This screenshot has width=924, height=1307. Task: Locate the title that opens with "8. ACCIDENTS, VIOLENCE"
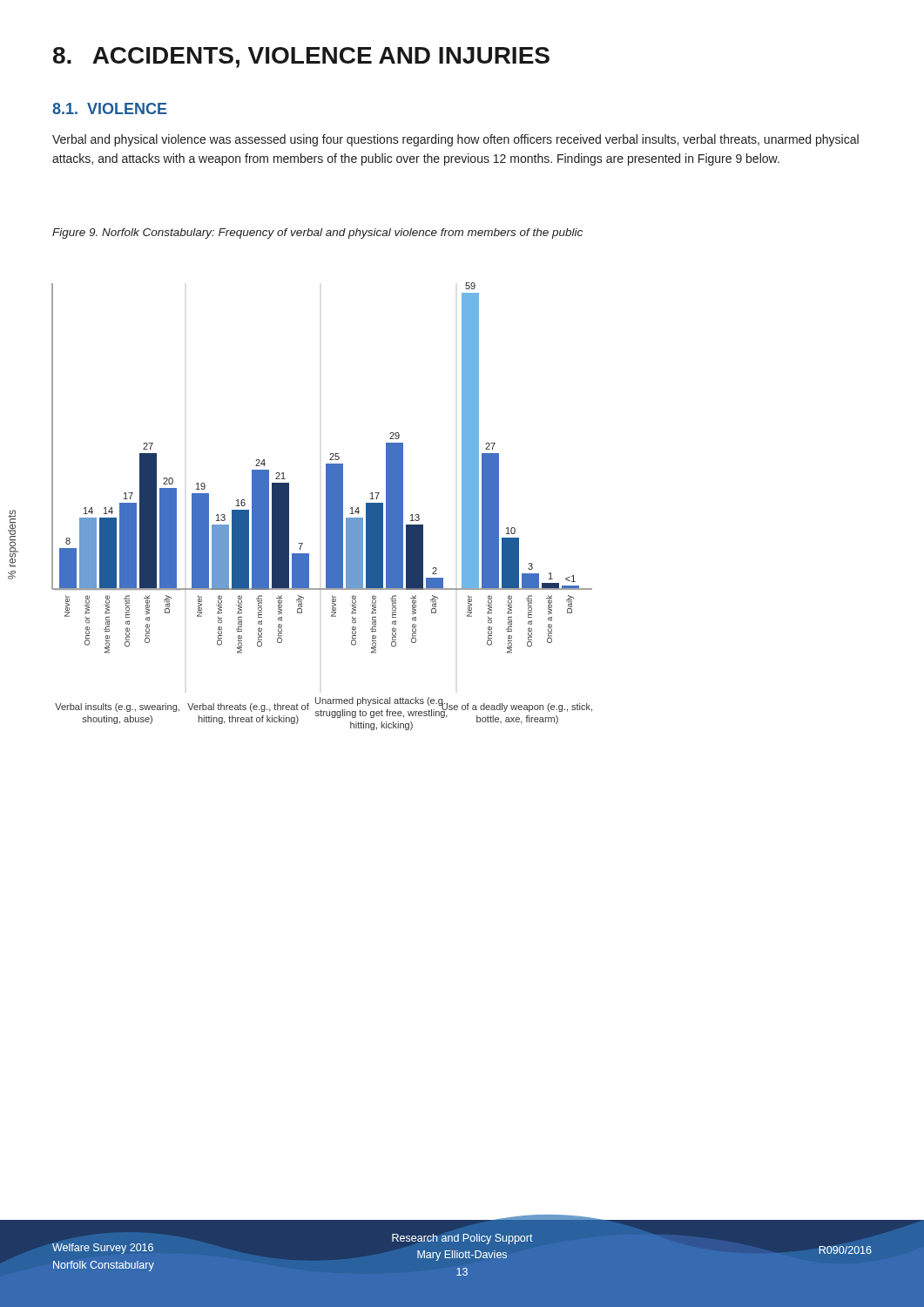[x=301, y=55]
